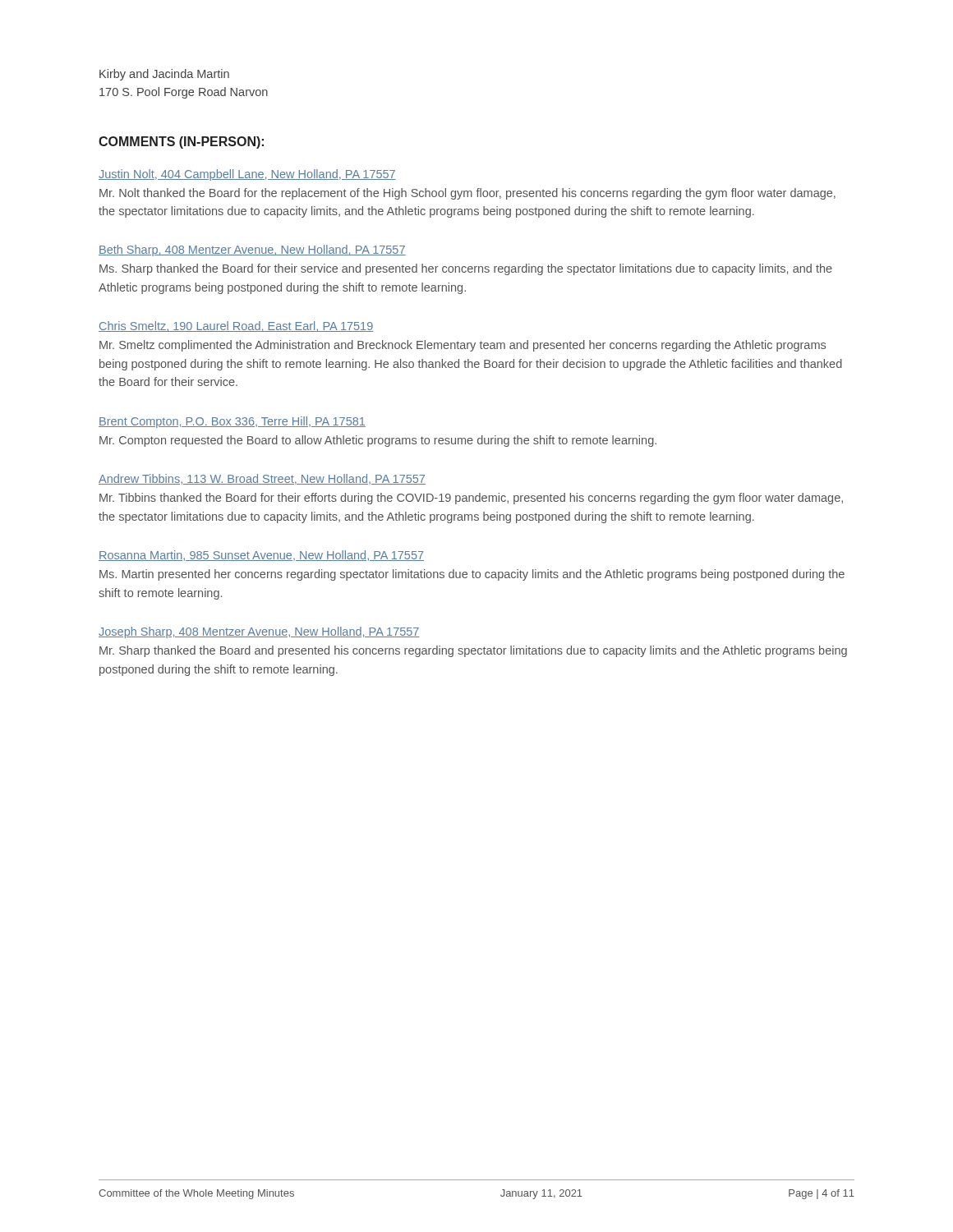953x1232 pixels.
Task: Point to the region starting "Brent Compton, P.O. Box 336, Terre"
Action: [476, 432]
